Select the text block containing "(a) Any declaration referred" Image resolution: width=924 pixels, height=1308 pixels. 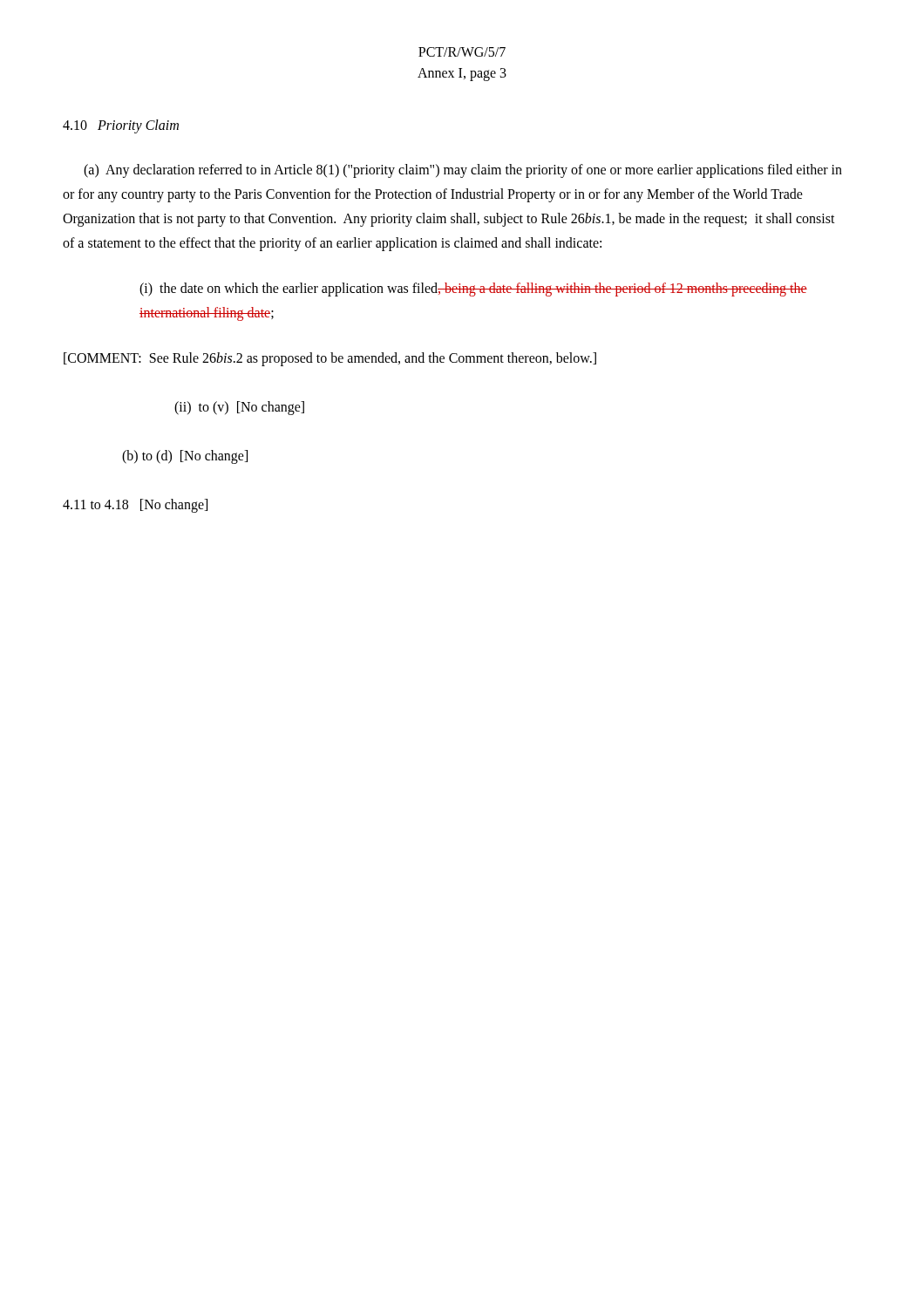coord(452,206)
